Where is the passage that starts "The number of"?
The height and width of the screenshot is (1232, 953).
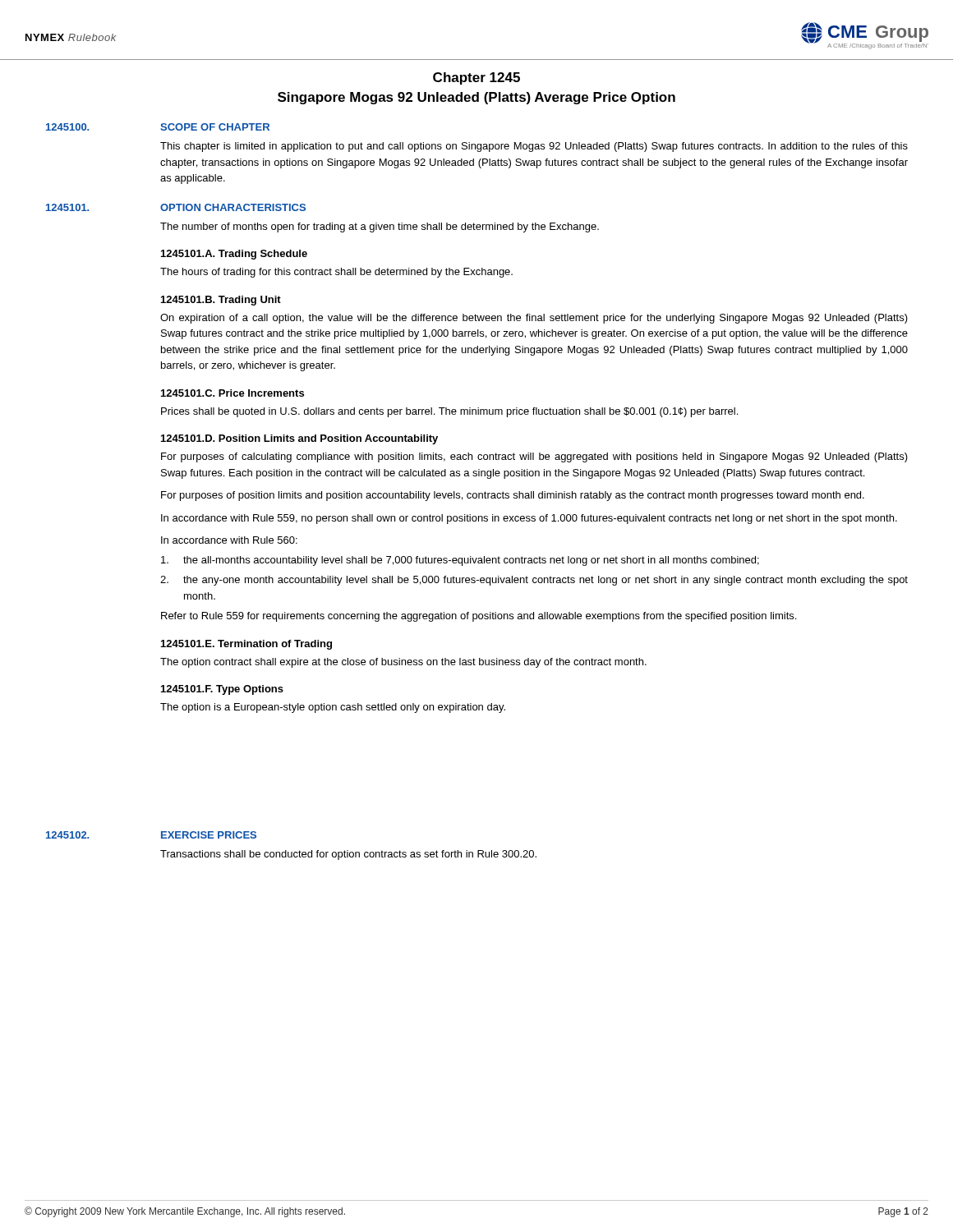pos(380,226)
